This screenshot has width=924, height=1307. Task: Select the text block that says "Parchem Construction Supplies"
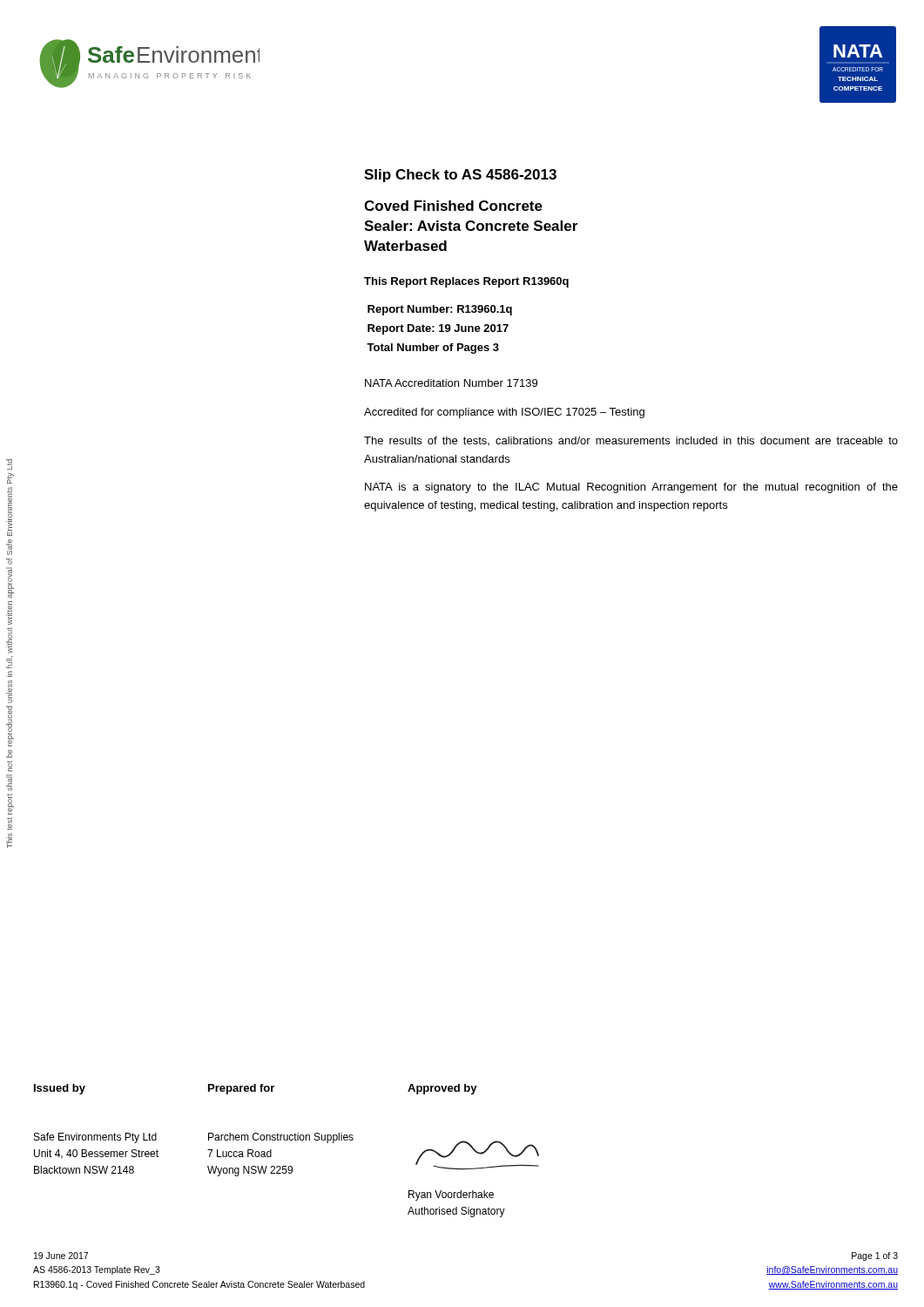pos(280,1153)
